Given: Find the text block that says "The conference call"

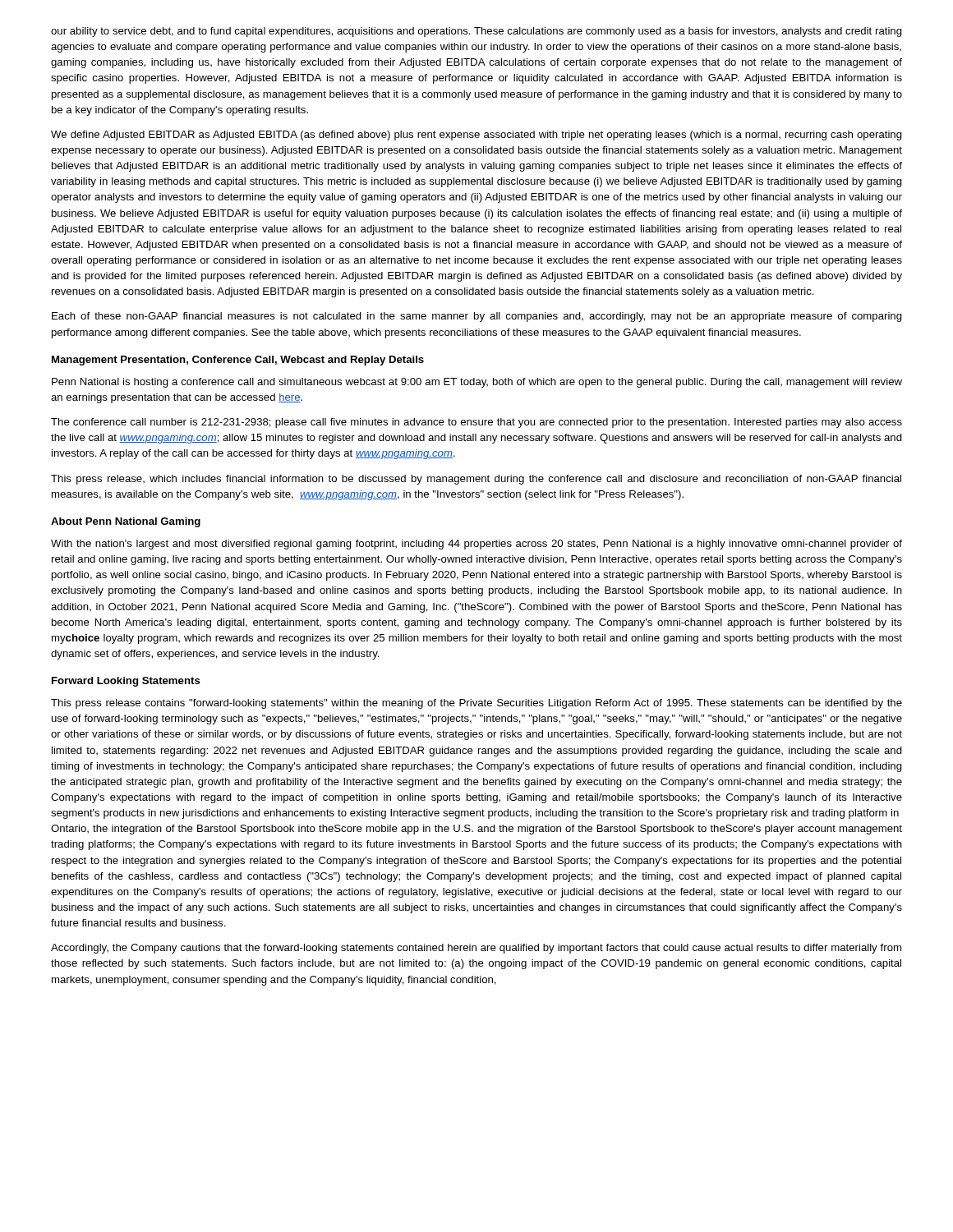Looking at the screenshot, I should click(476, 438).
